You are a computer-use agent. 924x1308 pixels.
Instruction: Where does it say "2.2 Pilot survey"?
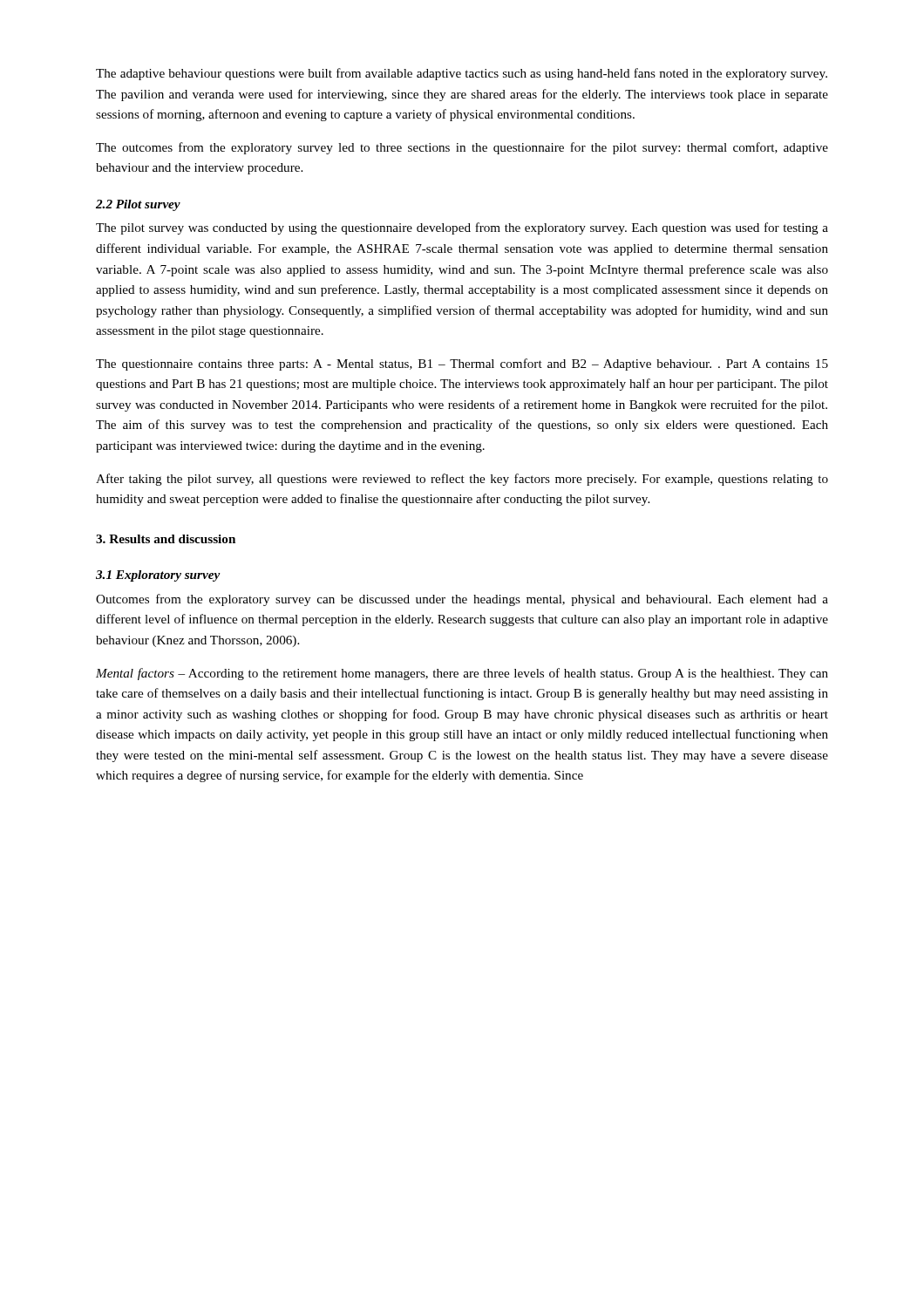coord(138,205)
